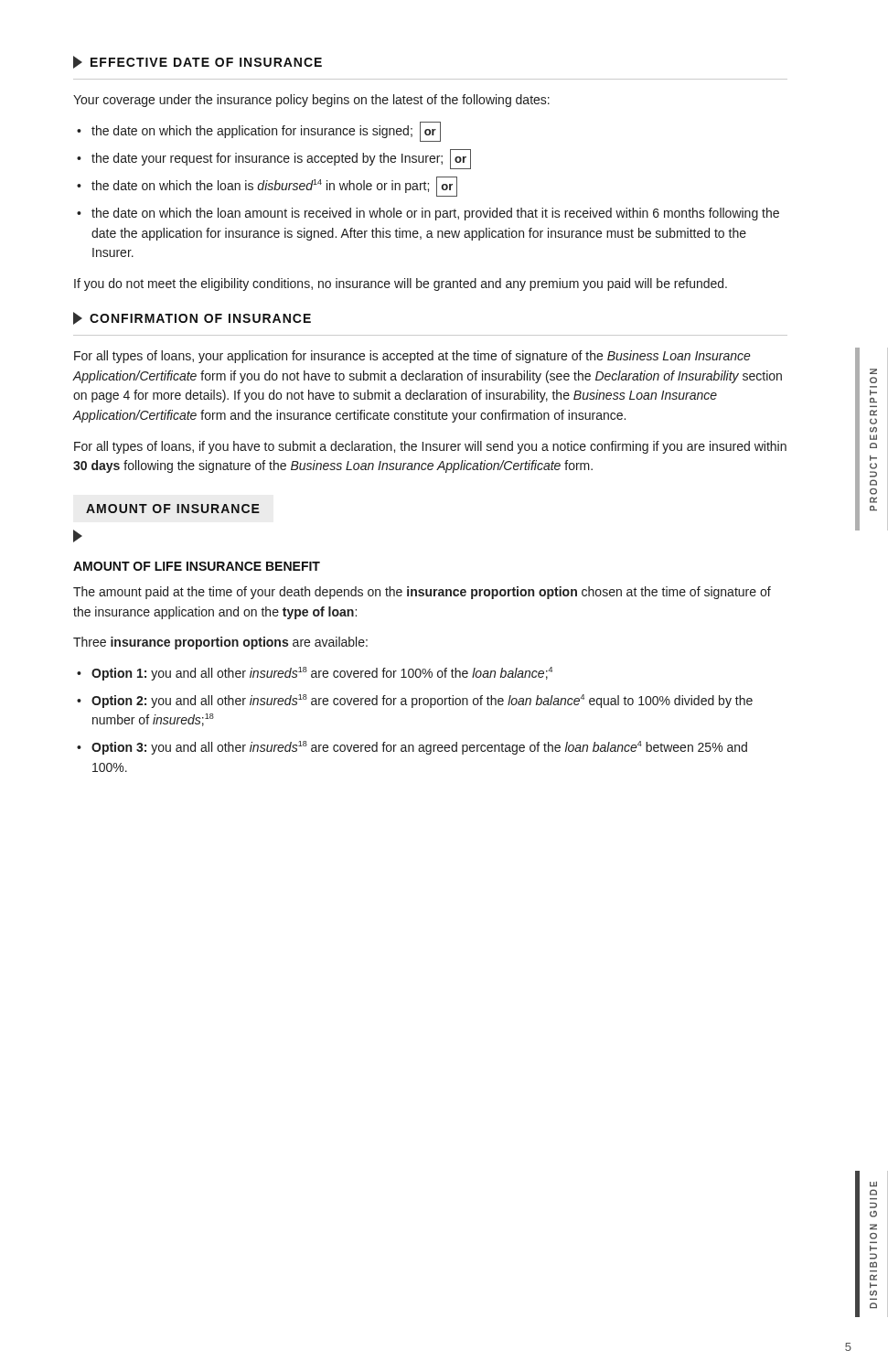This screenshot has width=888, height=1372.
Task: Locate the list item with the text "Option 2: you and all other insureds18 are"
Action: 422,710
